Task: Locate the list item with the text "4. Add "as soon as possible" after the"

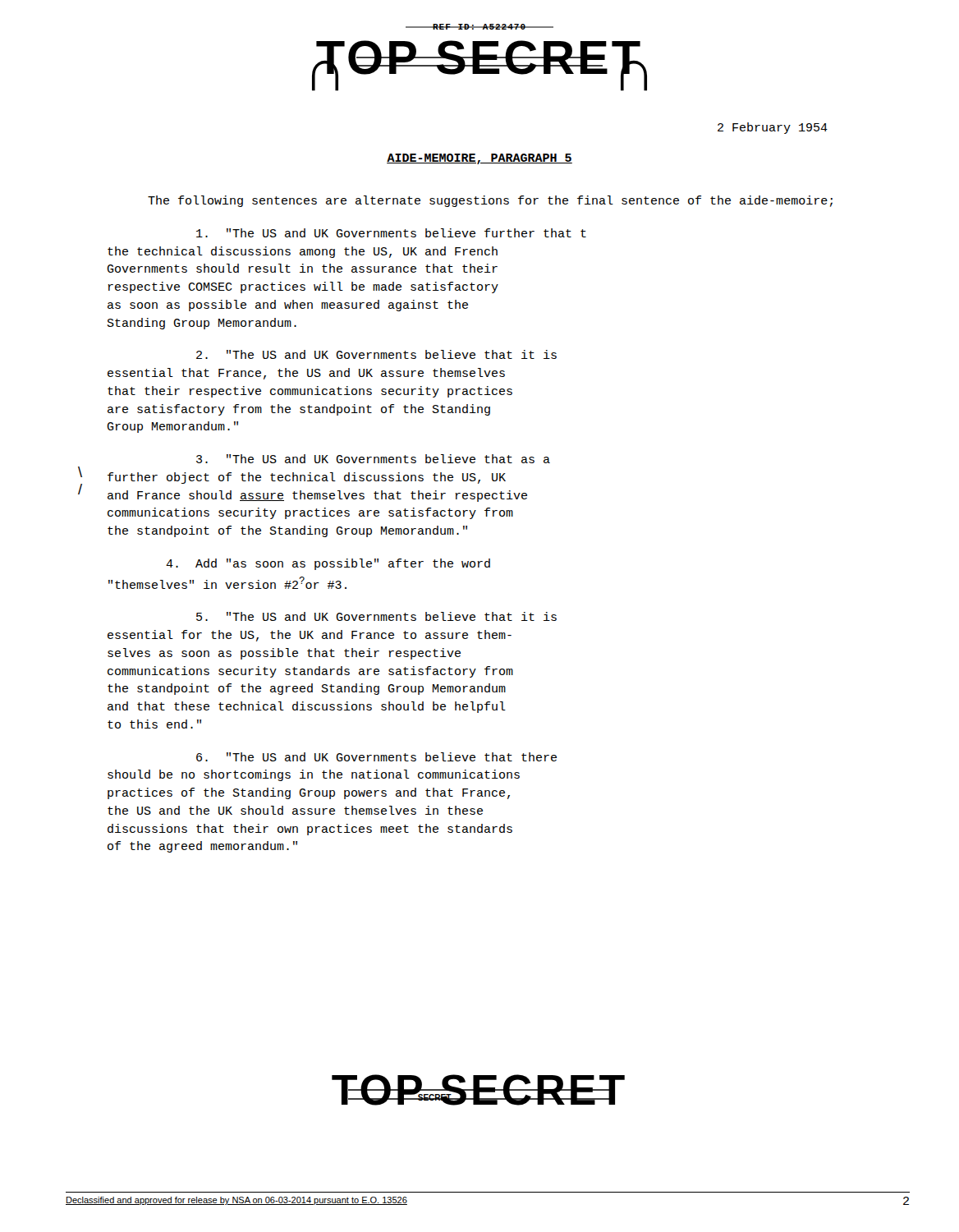Action: point(299,575)
